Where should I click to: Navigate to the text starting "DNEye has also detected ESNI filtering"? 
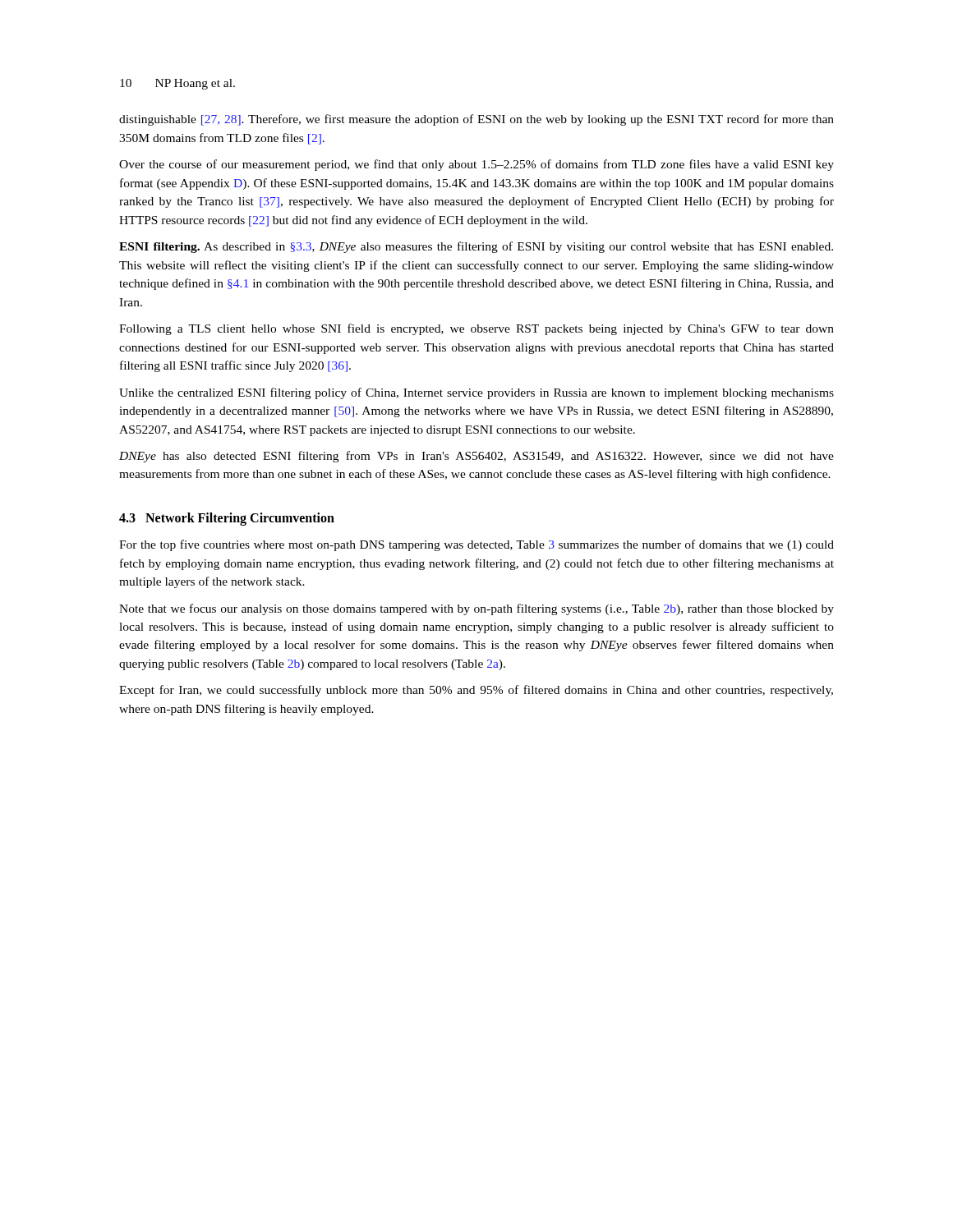tap(476, 465)
